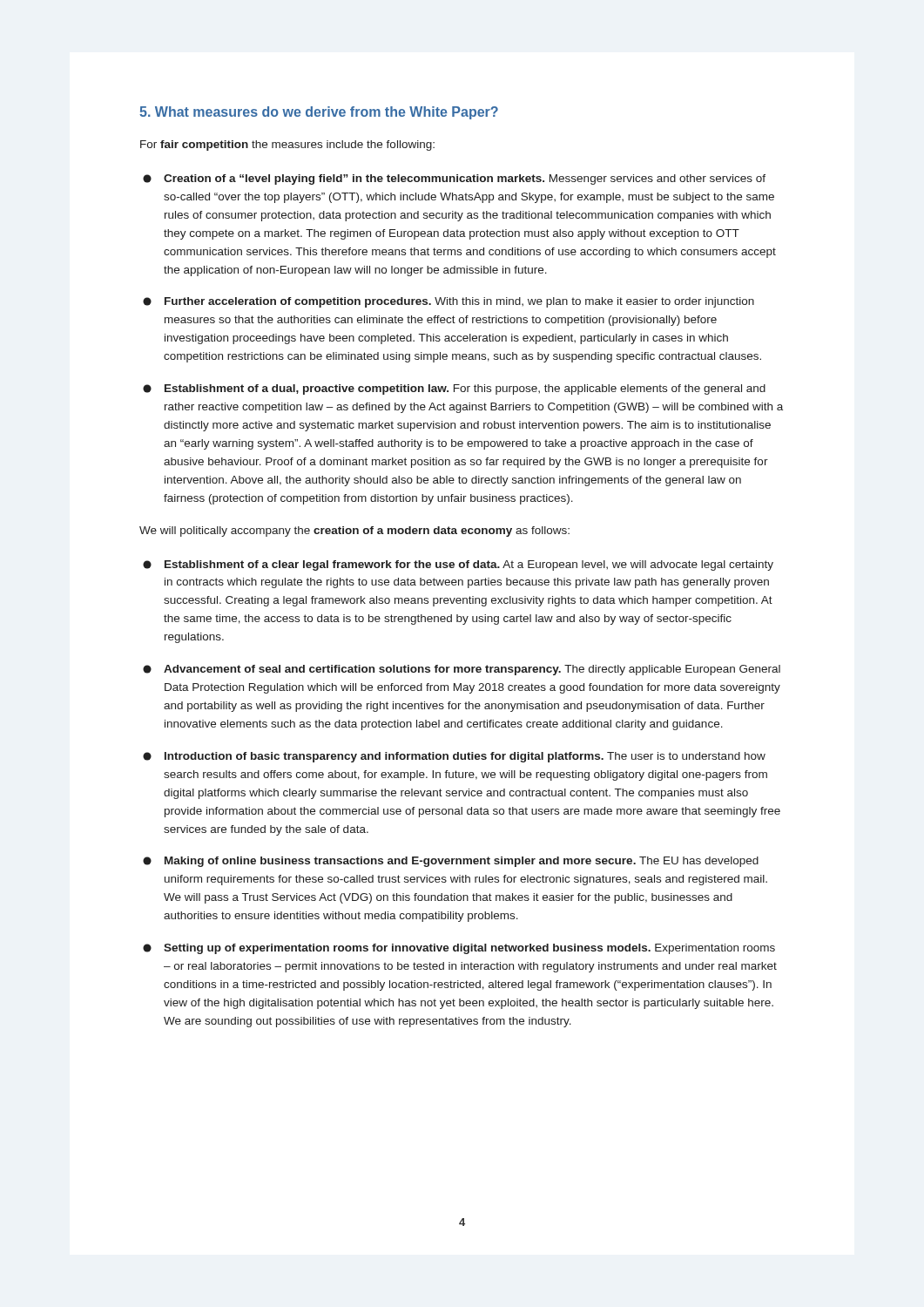Locate the region starting "For fair competition the measures include the following:"

[287, 146]
